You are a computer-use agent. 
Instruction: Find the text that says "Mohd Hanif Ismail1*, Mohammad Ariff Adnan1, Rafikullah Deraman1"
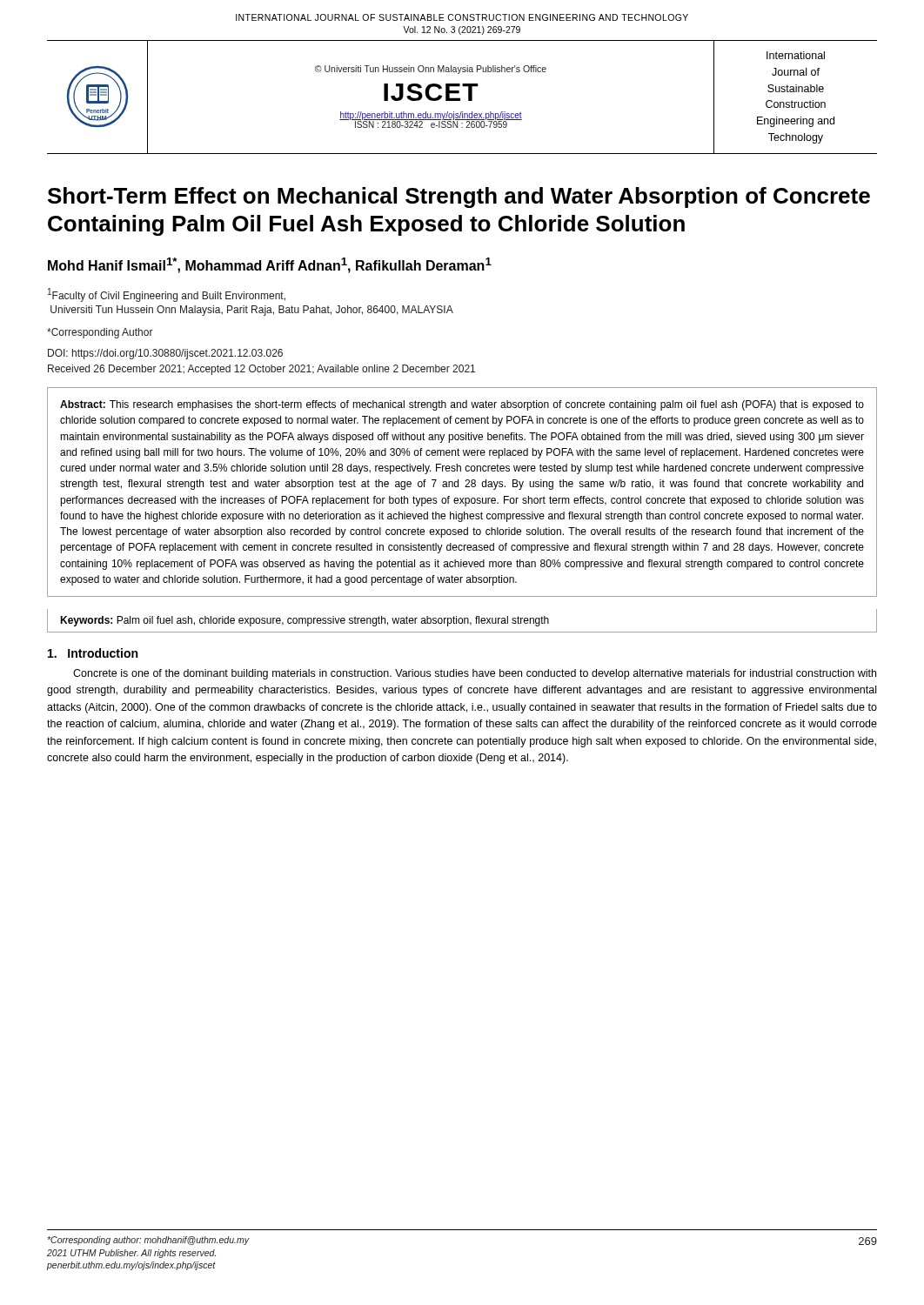pyautogui.click(x=269, y=264)
